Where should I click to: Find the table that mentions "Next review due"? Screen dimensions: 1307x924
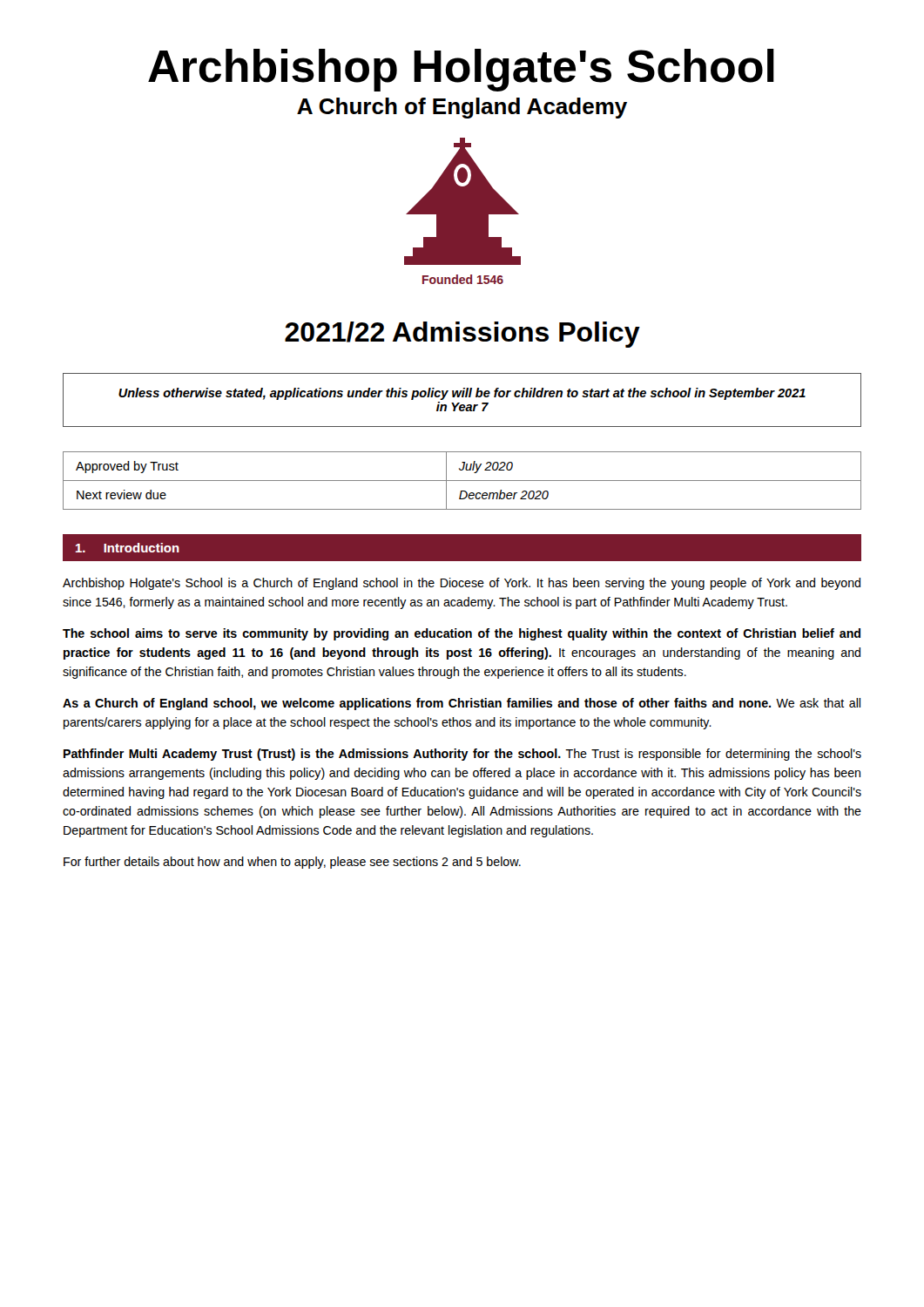click(462, 481)
